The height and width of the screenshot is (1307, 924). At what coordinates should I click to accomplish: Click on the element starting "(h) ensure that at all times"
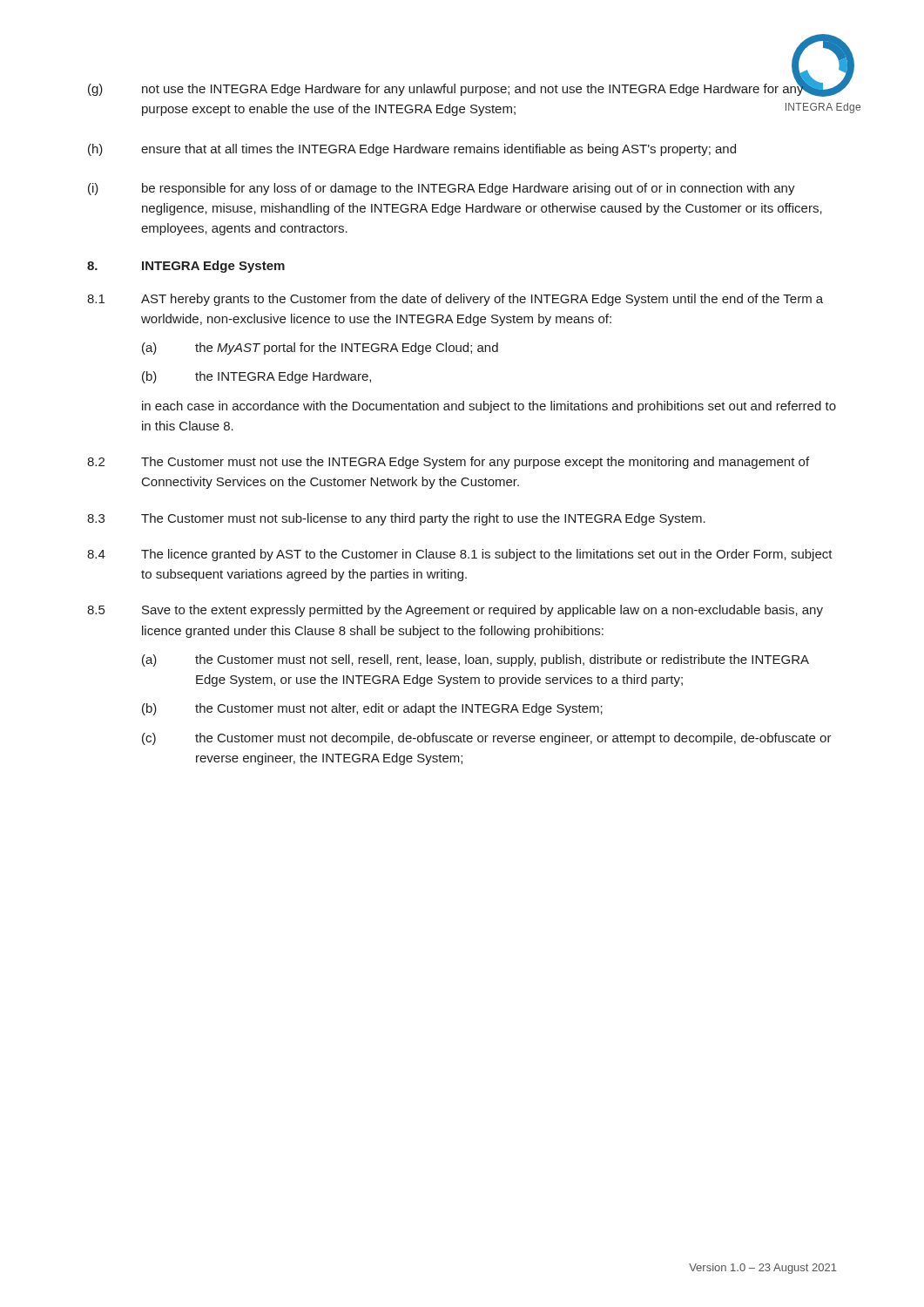click(x=462, y=148)
